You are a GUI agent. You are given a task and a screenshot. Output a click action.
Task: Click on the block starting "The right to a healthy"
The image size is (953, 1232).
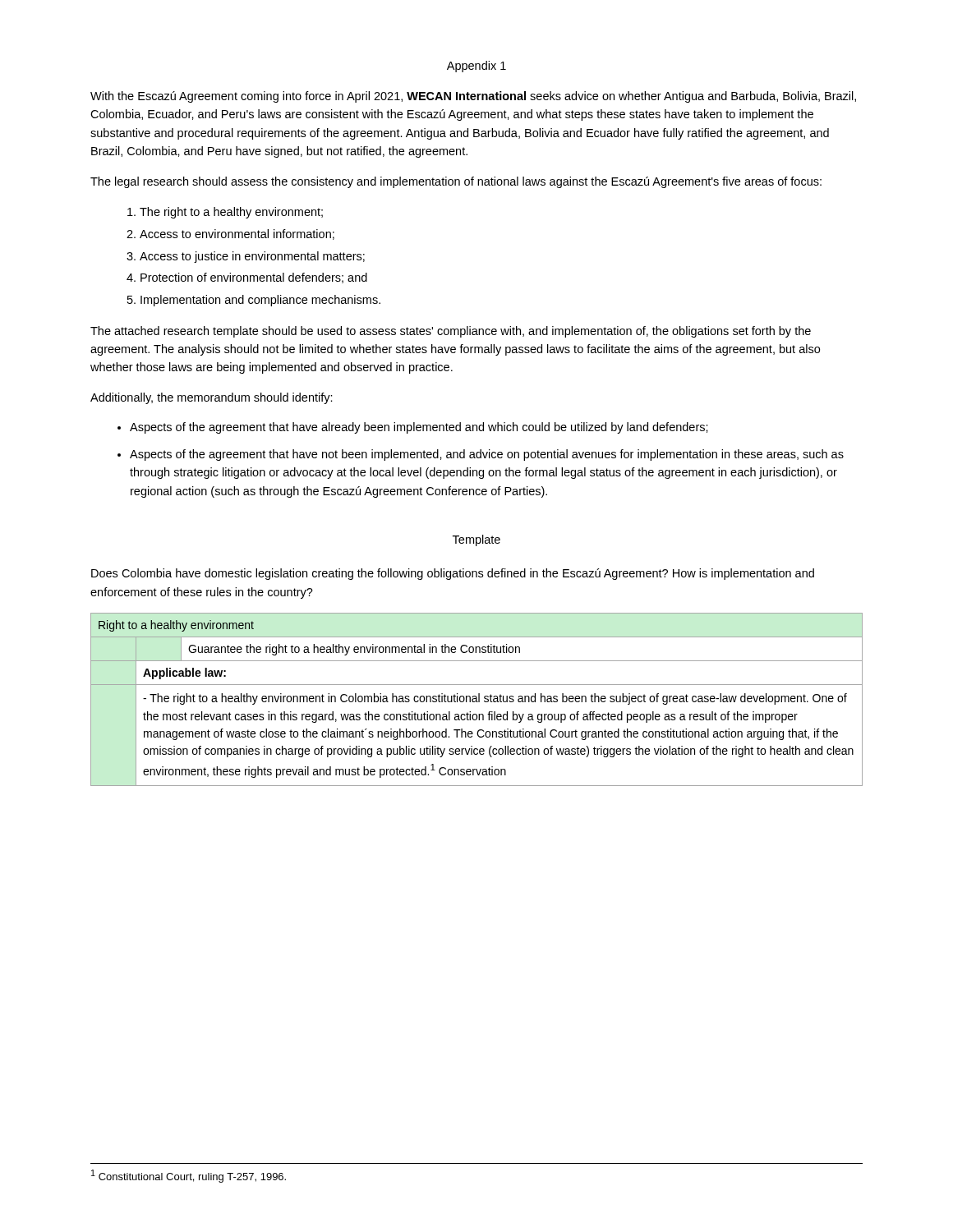point(231,213)
